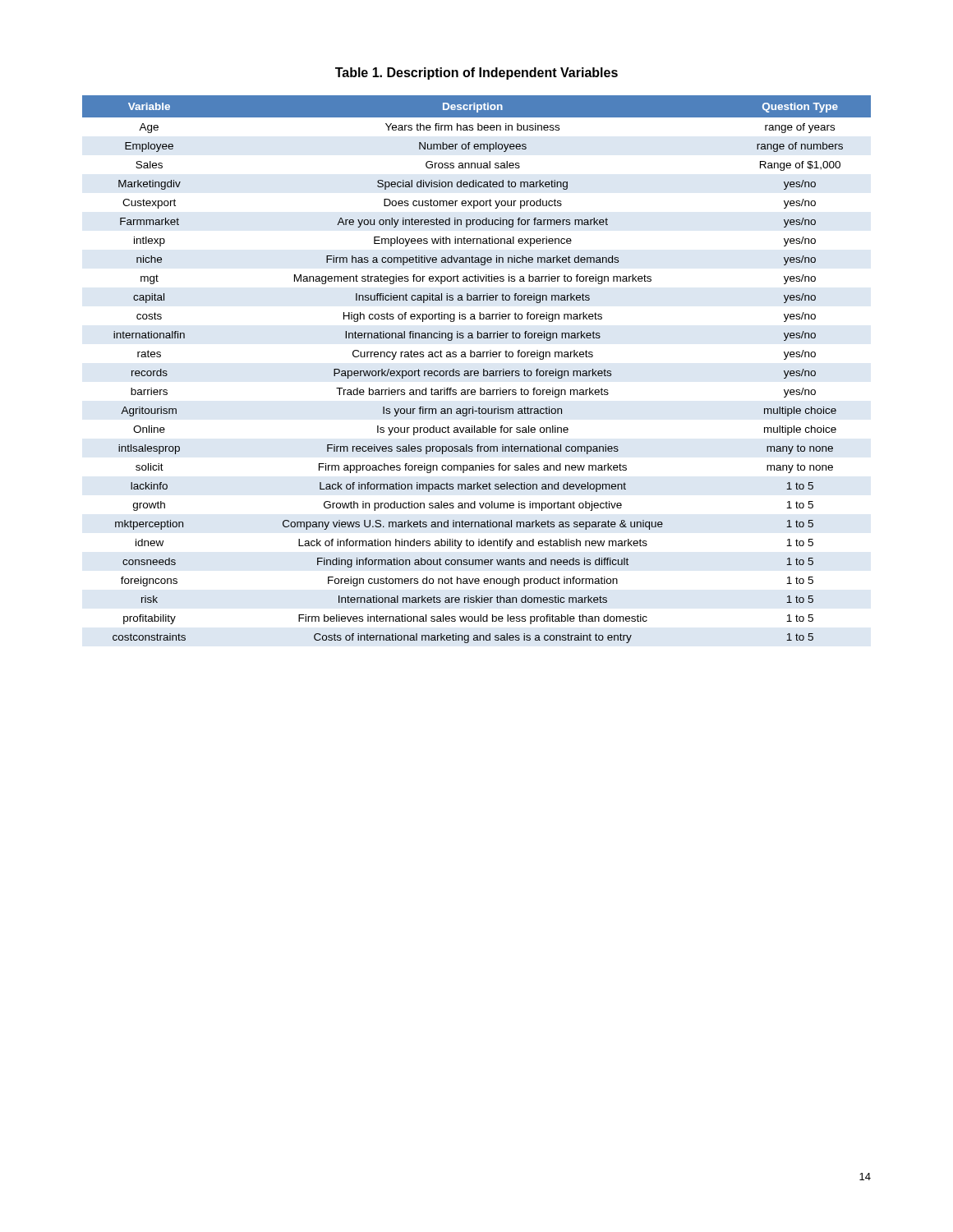
Task: Point to the text block starting "Table 1. Description of"
Action: [x=476, y=73]
